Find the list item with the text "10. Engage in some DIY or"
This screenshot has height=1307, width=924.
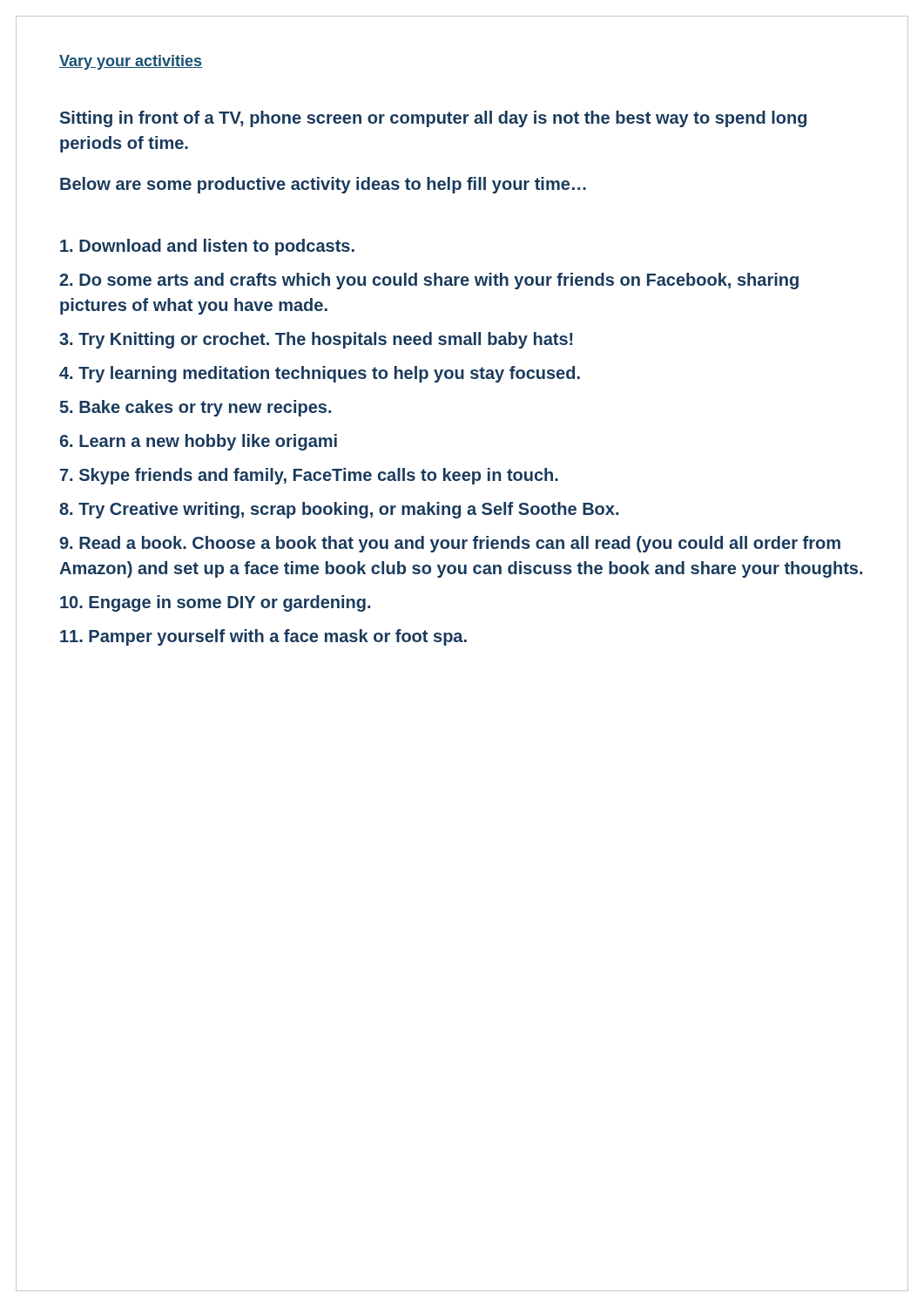coord(215,602)
